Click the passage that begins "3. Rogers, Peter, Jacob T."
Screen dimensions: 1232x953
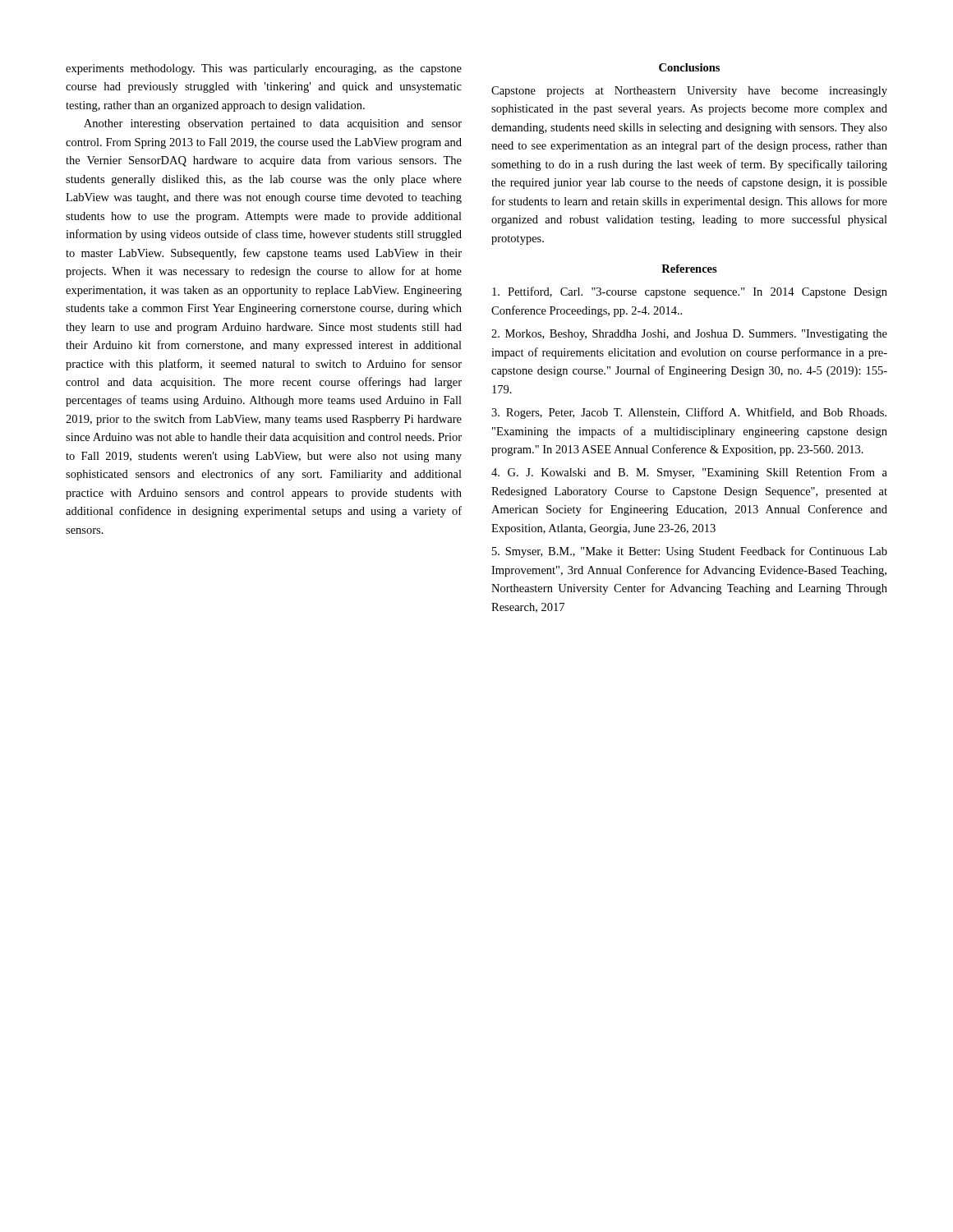click(689, 431)
